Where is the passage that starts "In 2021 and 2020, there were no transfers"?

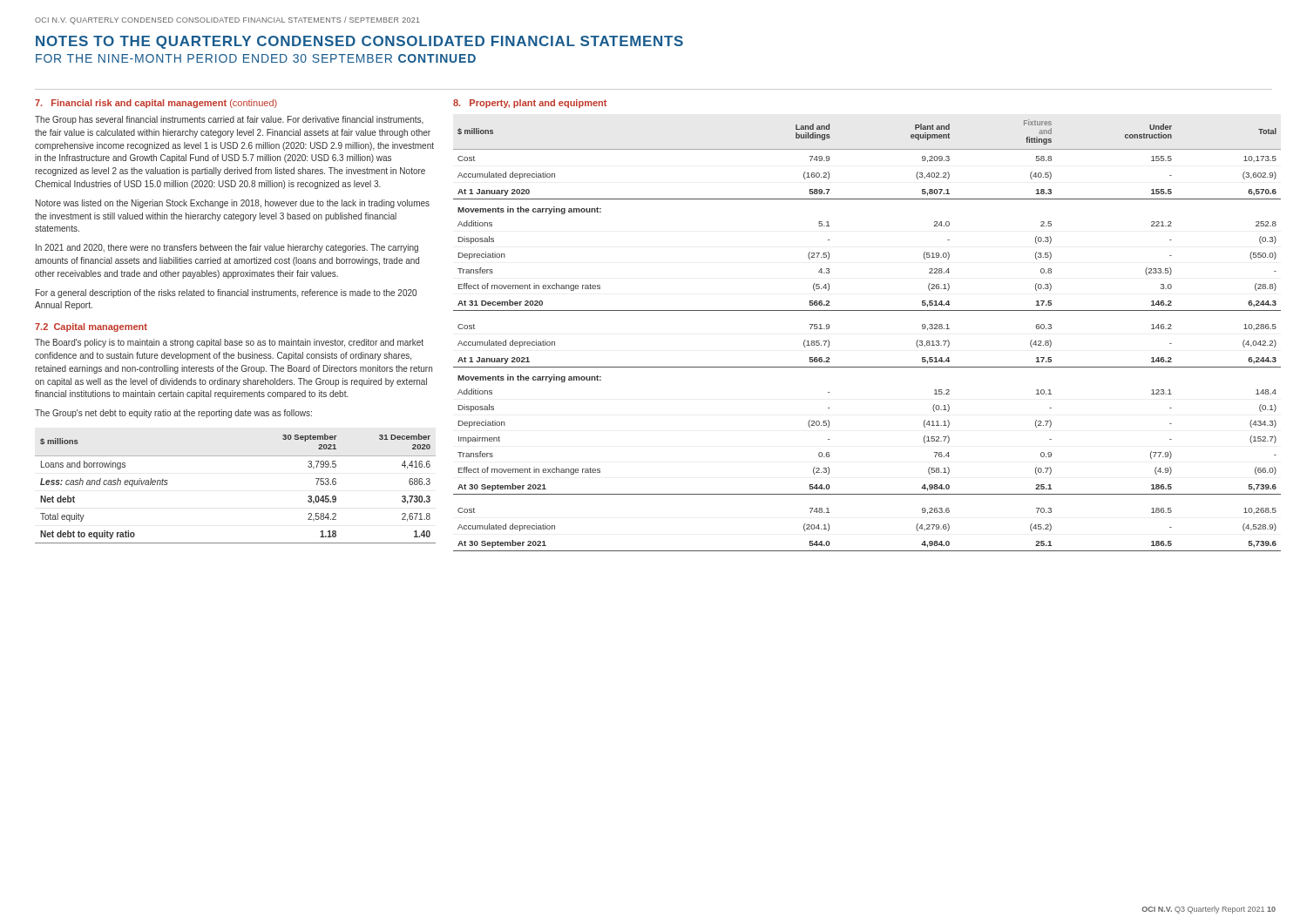tap(227, 261)
